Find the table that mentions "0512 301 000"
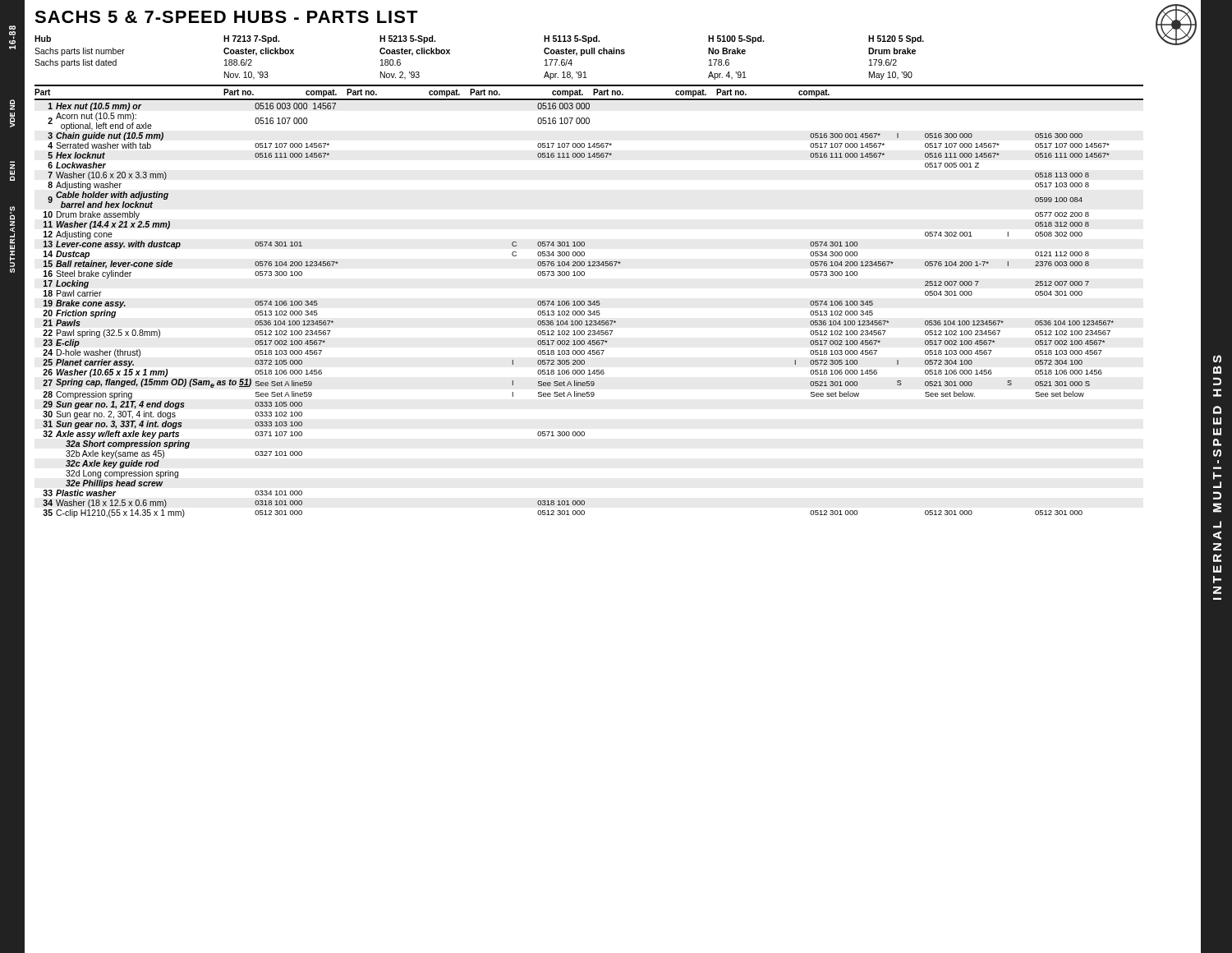The width and height of the screenshot is (1232, 953). click(x=589, y=309)
